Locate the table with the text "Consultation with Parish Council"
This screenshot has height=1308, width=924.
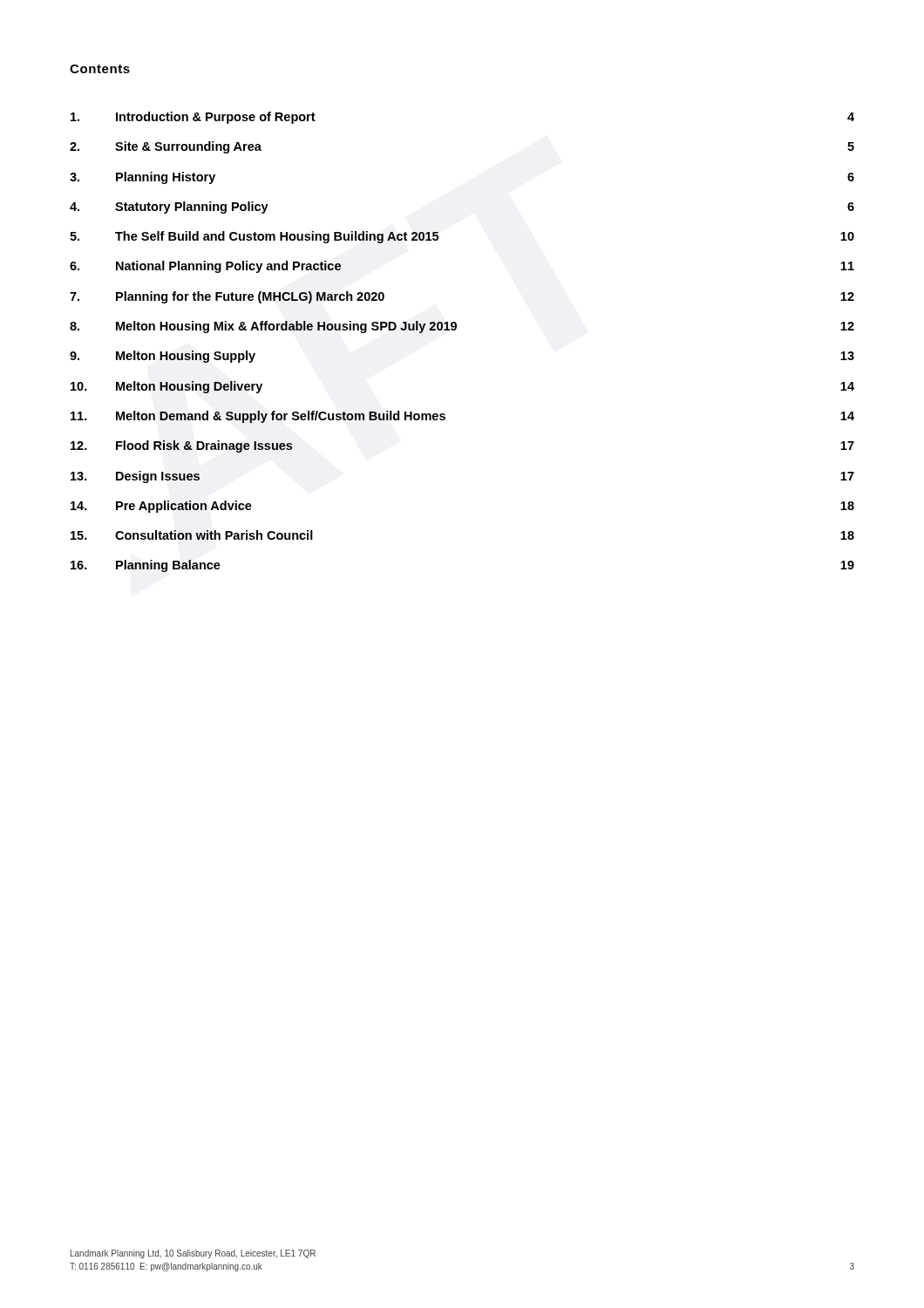click(462, 341)
